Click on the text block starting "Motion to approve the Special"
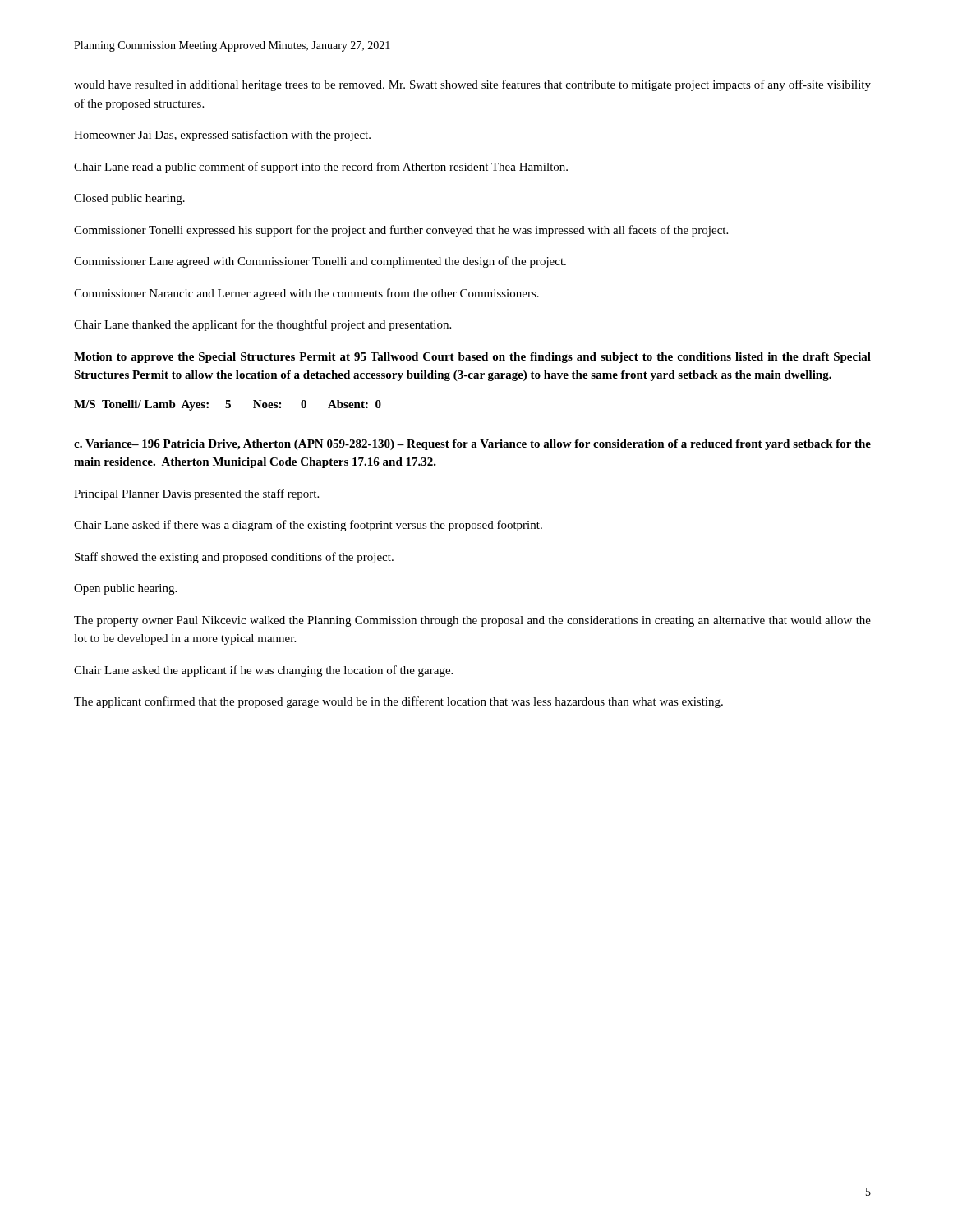 coord(472,365)
